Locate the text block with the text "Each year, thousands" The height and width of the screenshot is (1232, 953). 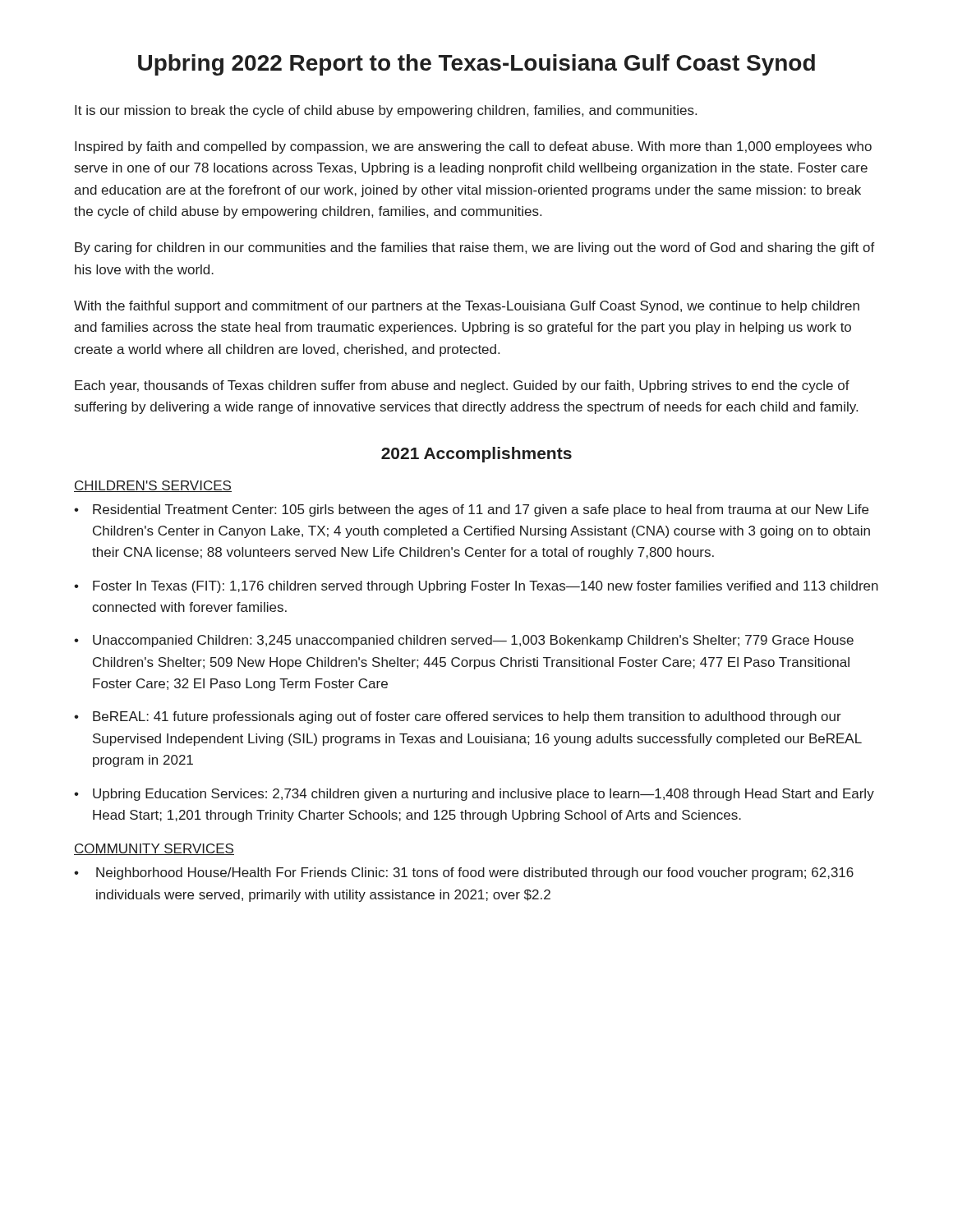pos(476,397)
